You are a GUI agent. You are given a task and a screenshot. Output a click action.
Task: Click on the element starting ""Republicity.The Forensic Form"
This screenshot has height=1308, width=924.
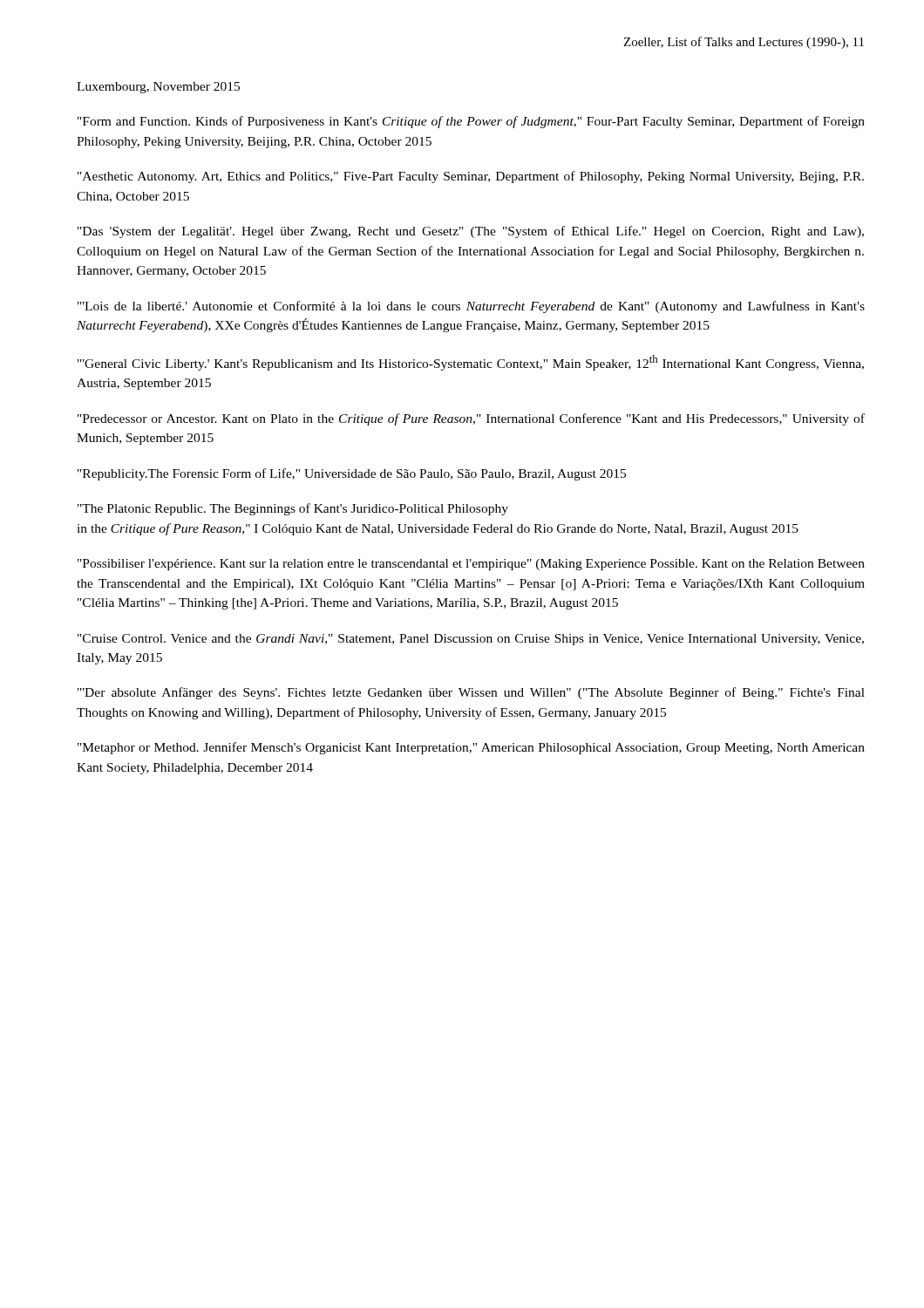point(352,473)
